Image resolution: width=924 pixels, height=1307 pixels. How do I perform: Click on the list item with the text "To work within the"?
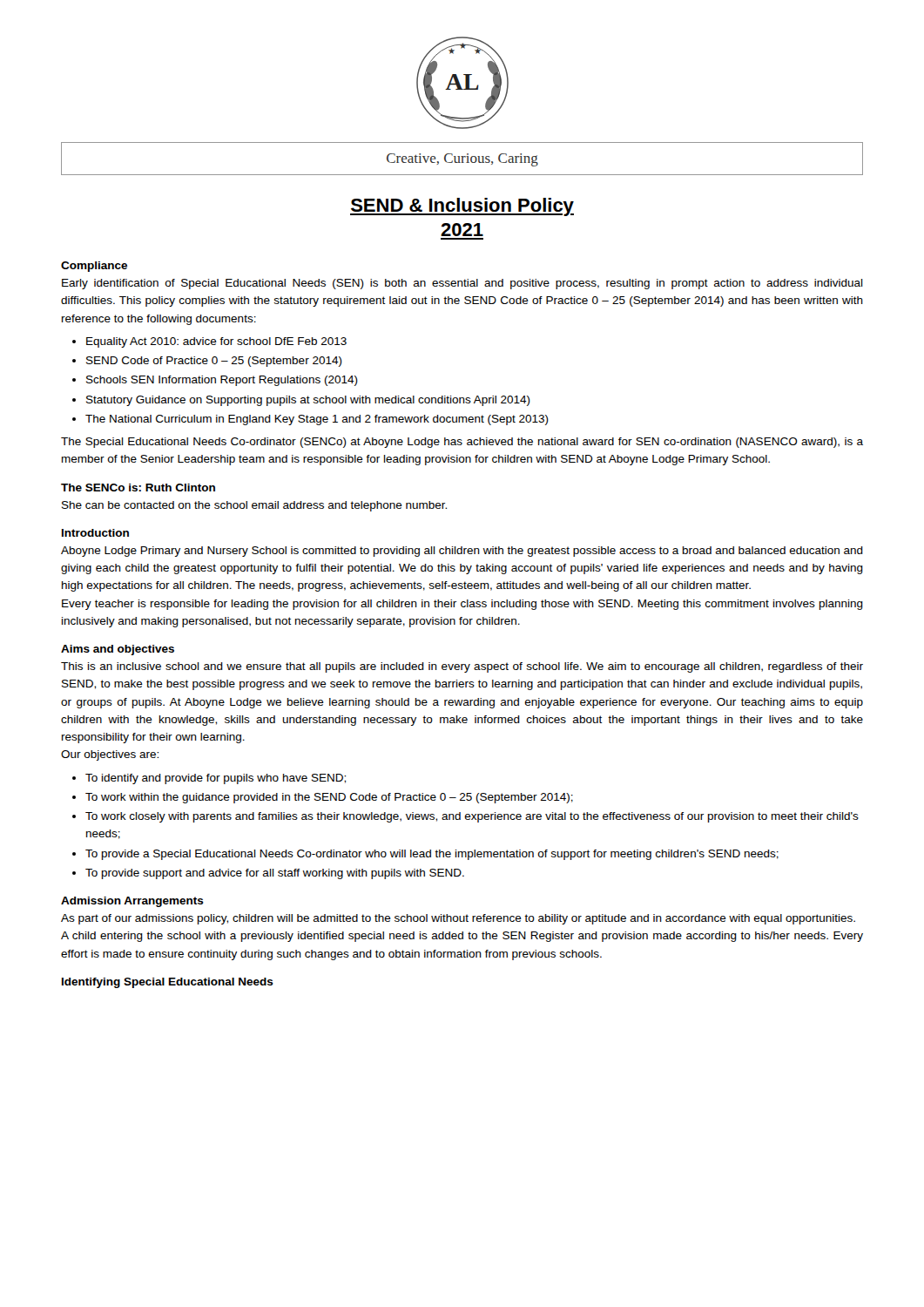(x=329, y=797)
